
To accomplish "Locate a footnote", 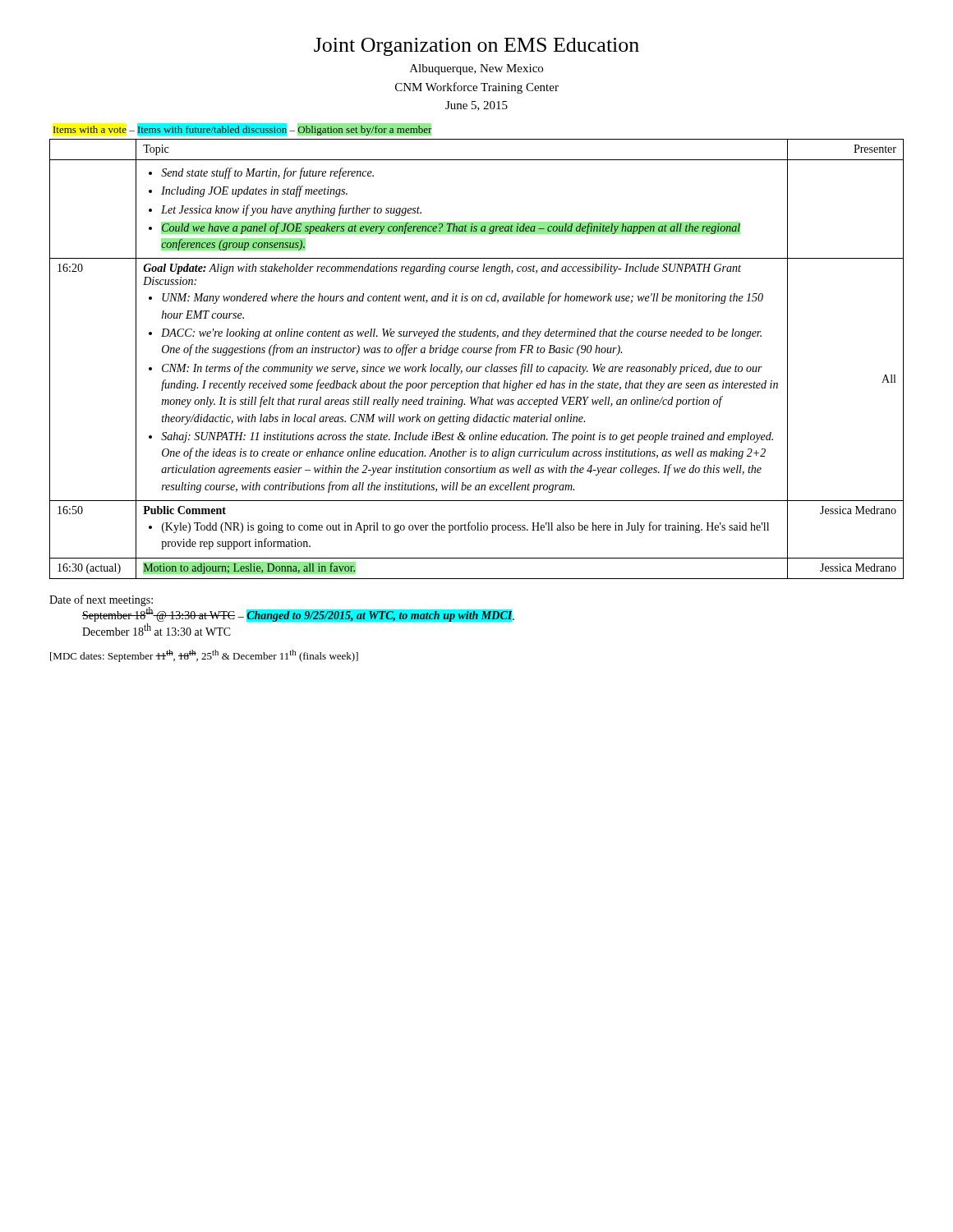I will pyautogui.click(x=204, y=655).
